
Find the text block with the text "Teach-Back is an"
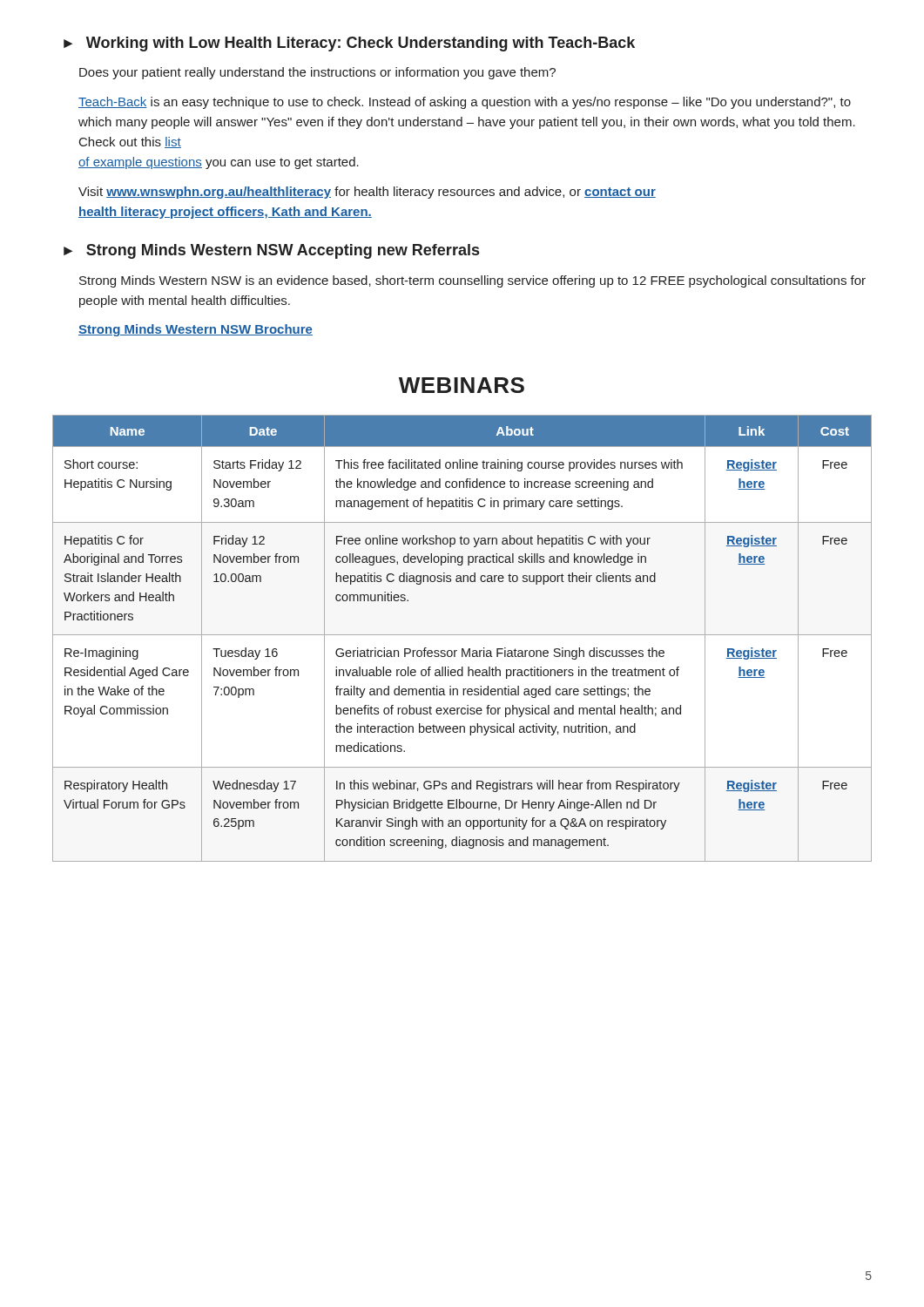coord(467,132)
